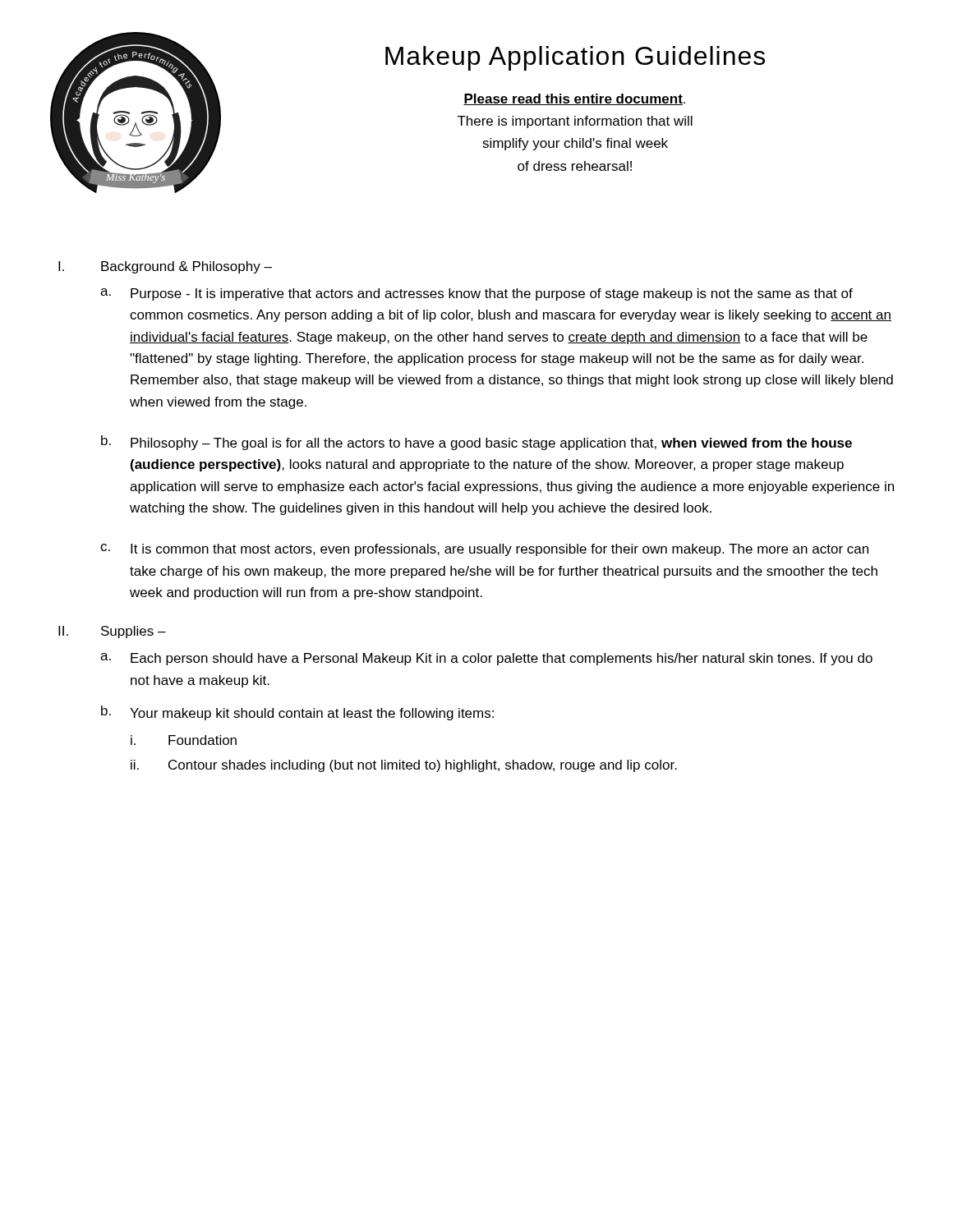Find the list item that says "Purpose - It is imperative that actors and"
This screenshot has height=1232, width=953.
(512, 348)
